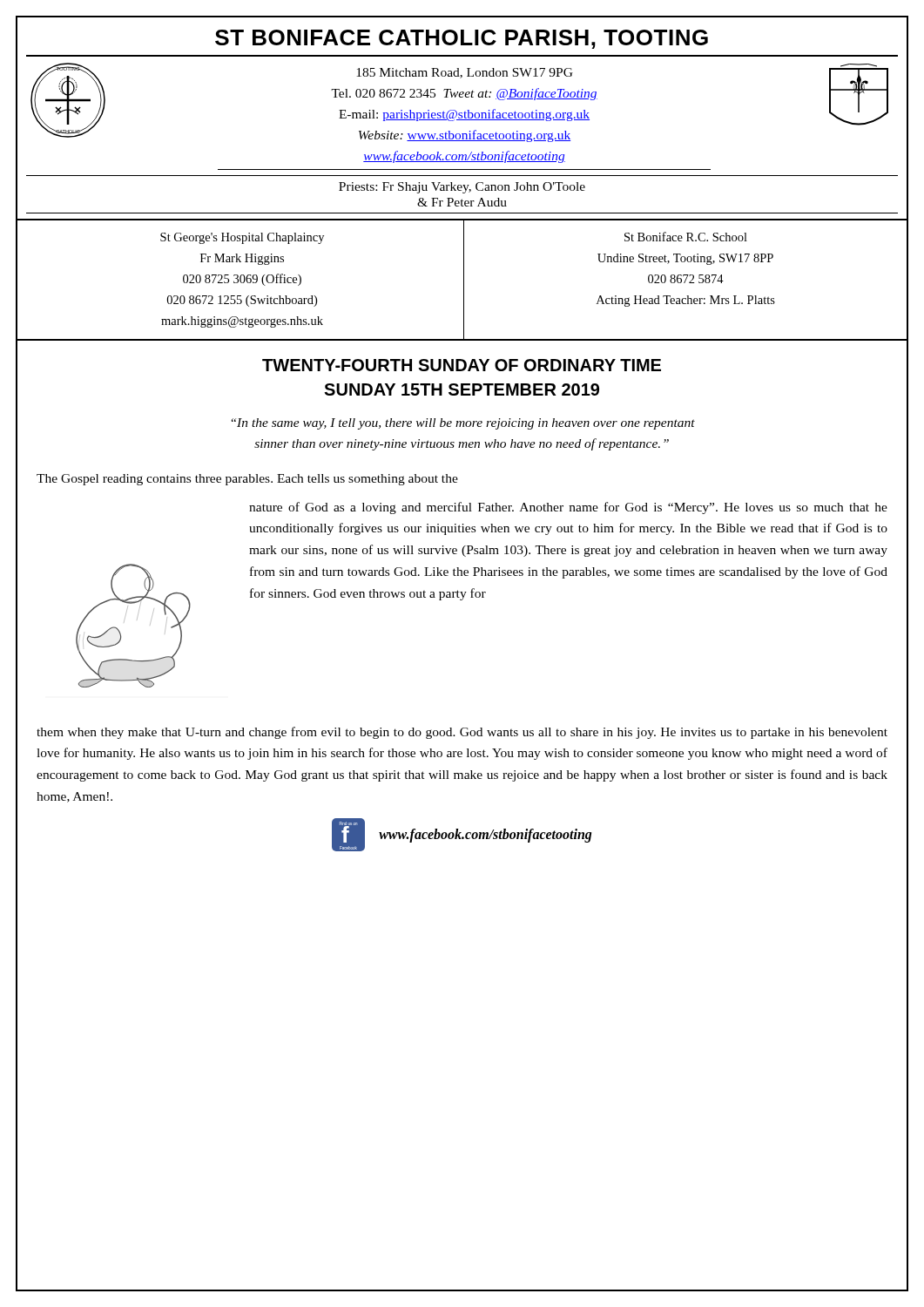Select the text block with the text "nature of God as a loving and"
Viewport: 924px width, 1307px height.
tap(568, 549)
